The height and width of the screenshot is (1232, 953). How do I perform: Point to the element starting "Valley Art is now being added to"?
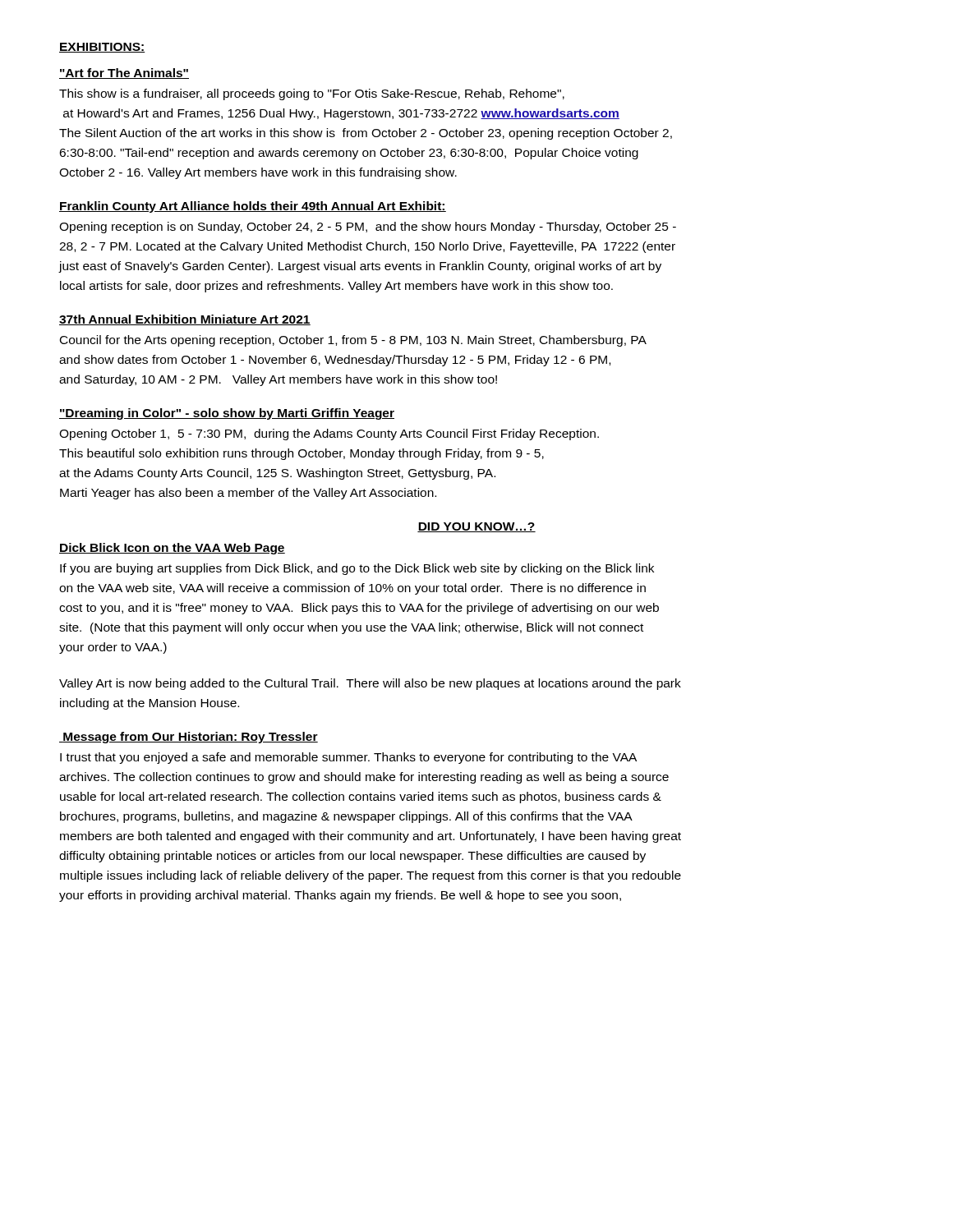(370, 693)
